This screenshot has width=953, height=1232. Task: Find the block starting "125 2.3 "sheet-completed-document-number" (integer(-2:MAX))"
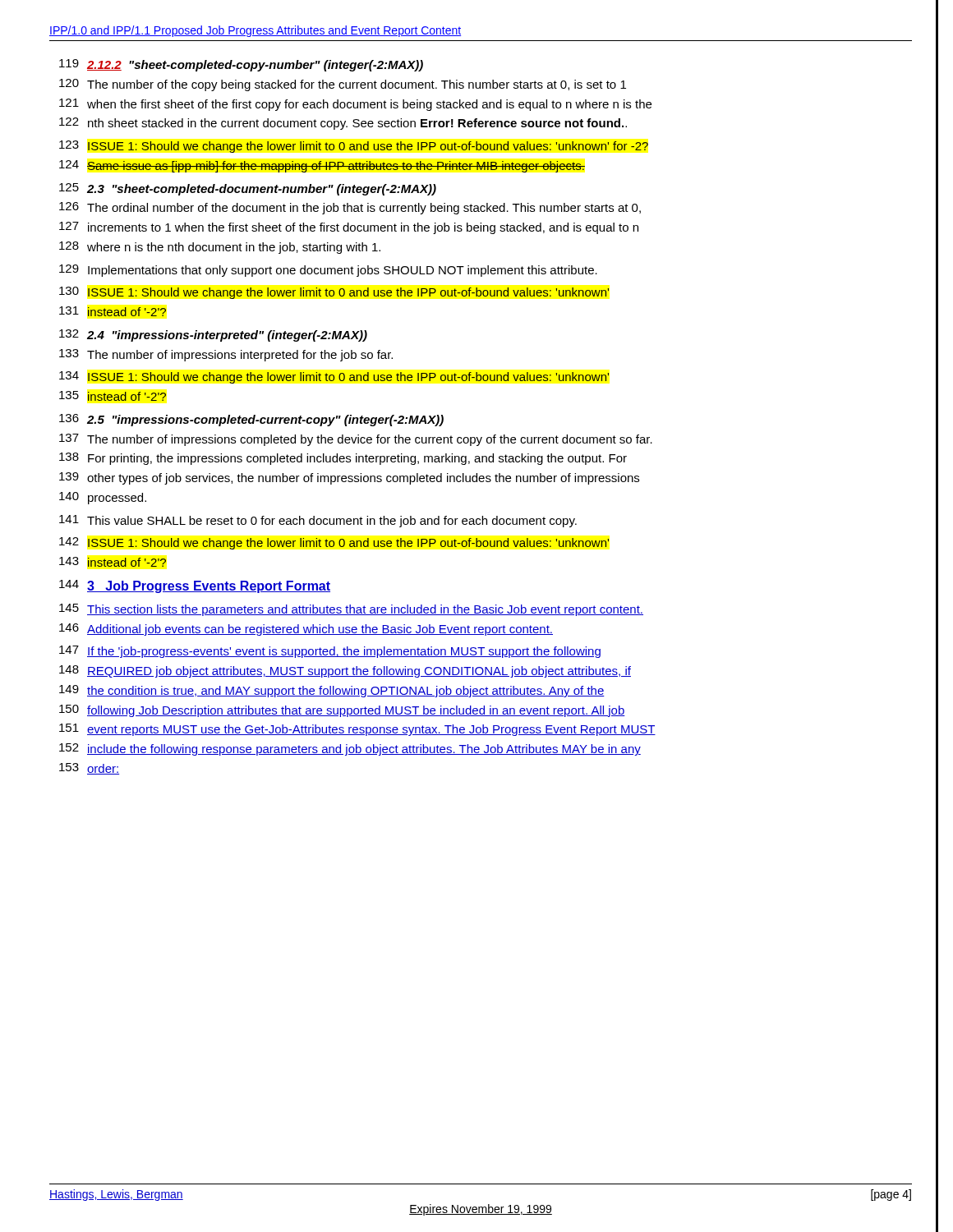click(248, 189)
